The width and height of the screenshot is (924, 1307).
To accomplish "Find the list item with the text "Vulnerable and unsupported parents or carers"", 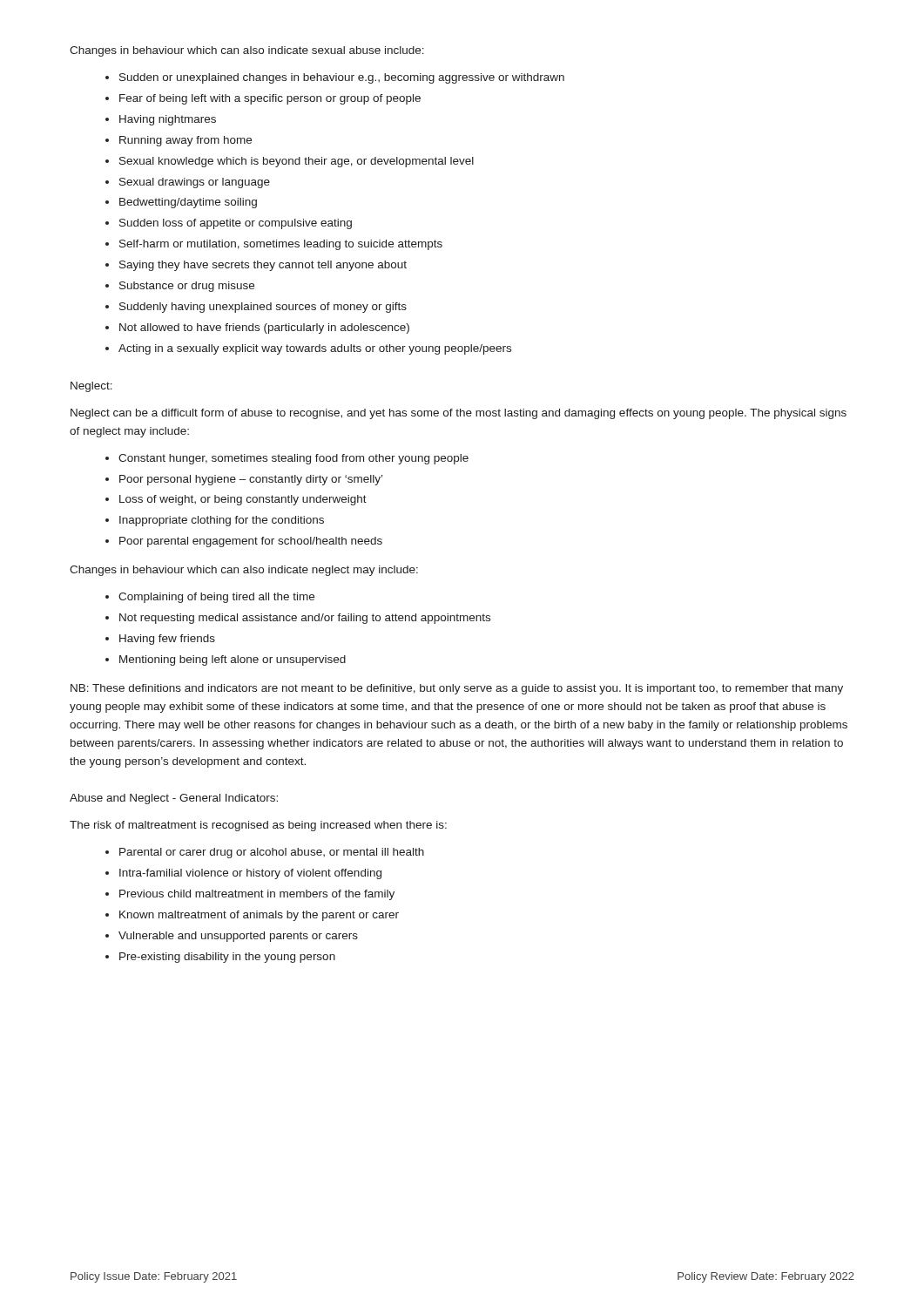I will (238, 937).
